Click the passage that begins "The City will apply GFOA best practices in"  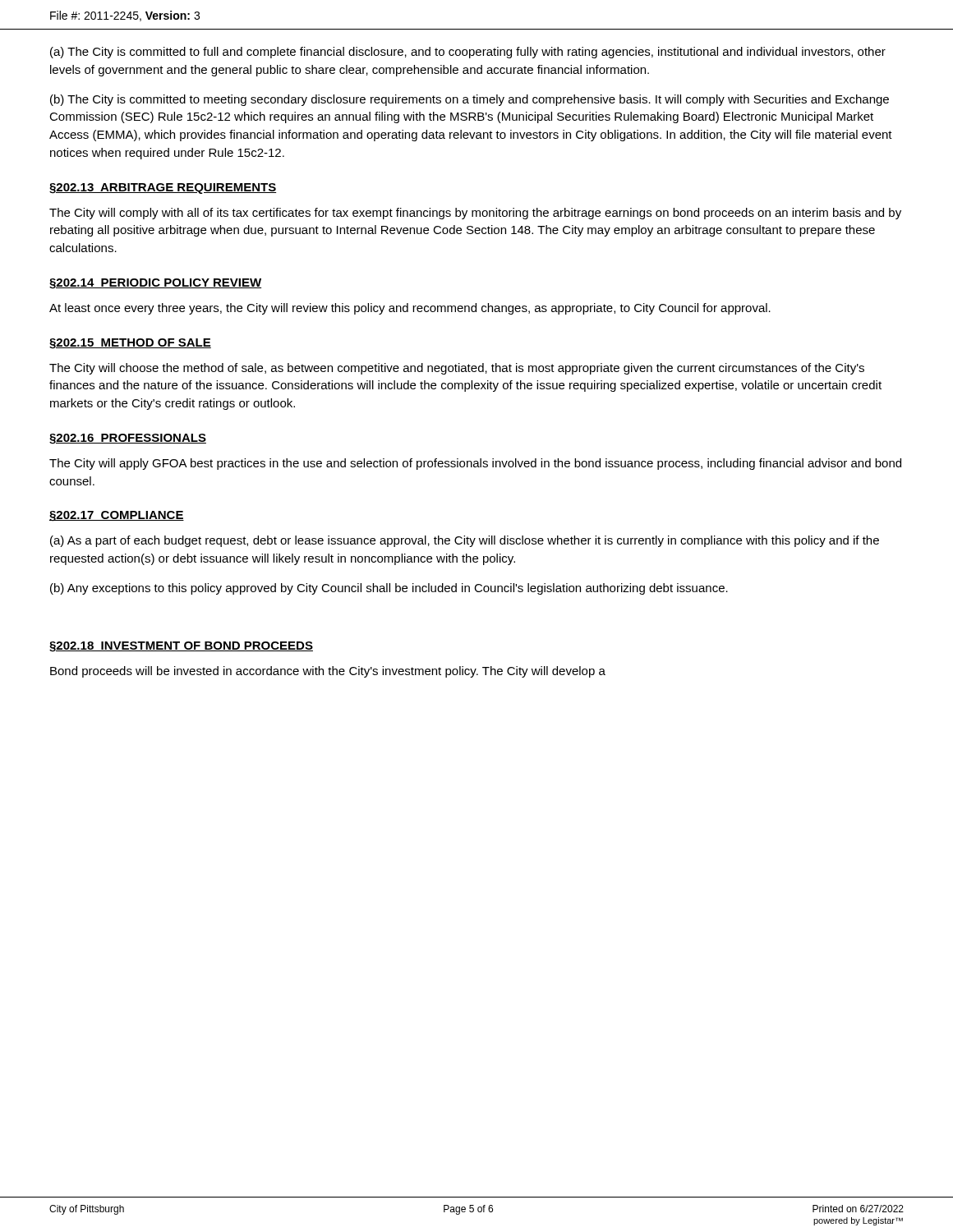pyautogui.click(x=476, y=472)
